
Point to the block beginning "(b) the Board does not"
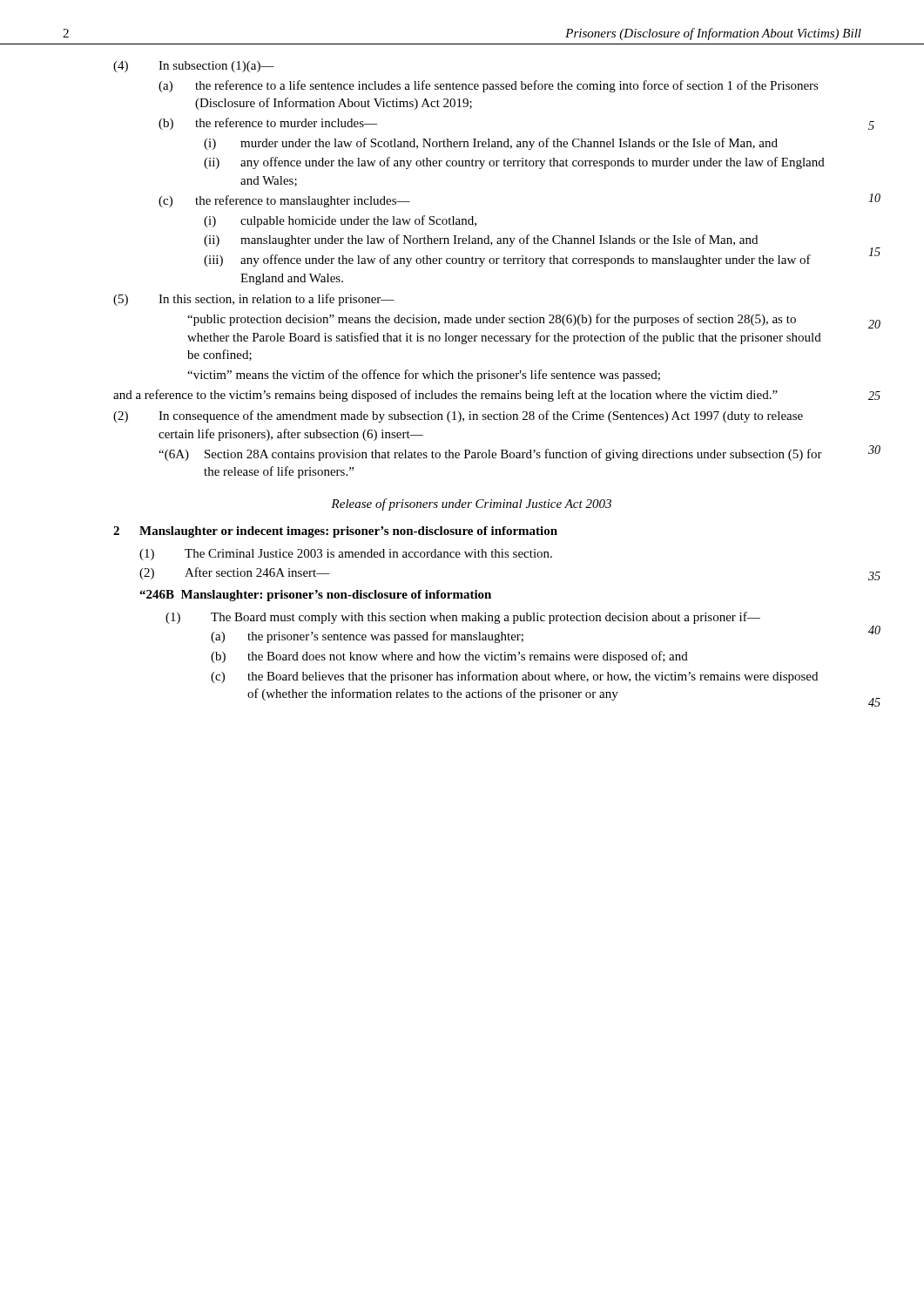[449, 656]
